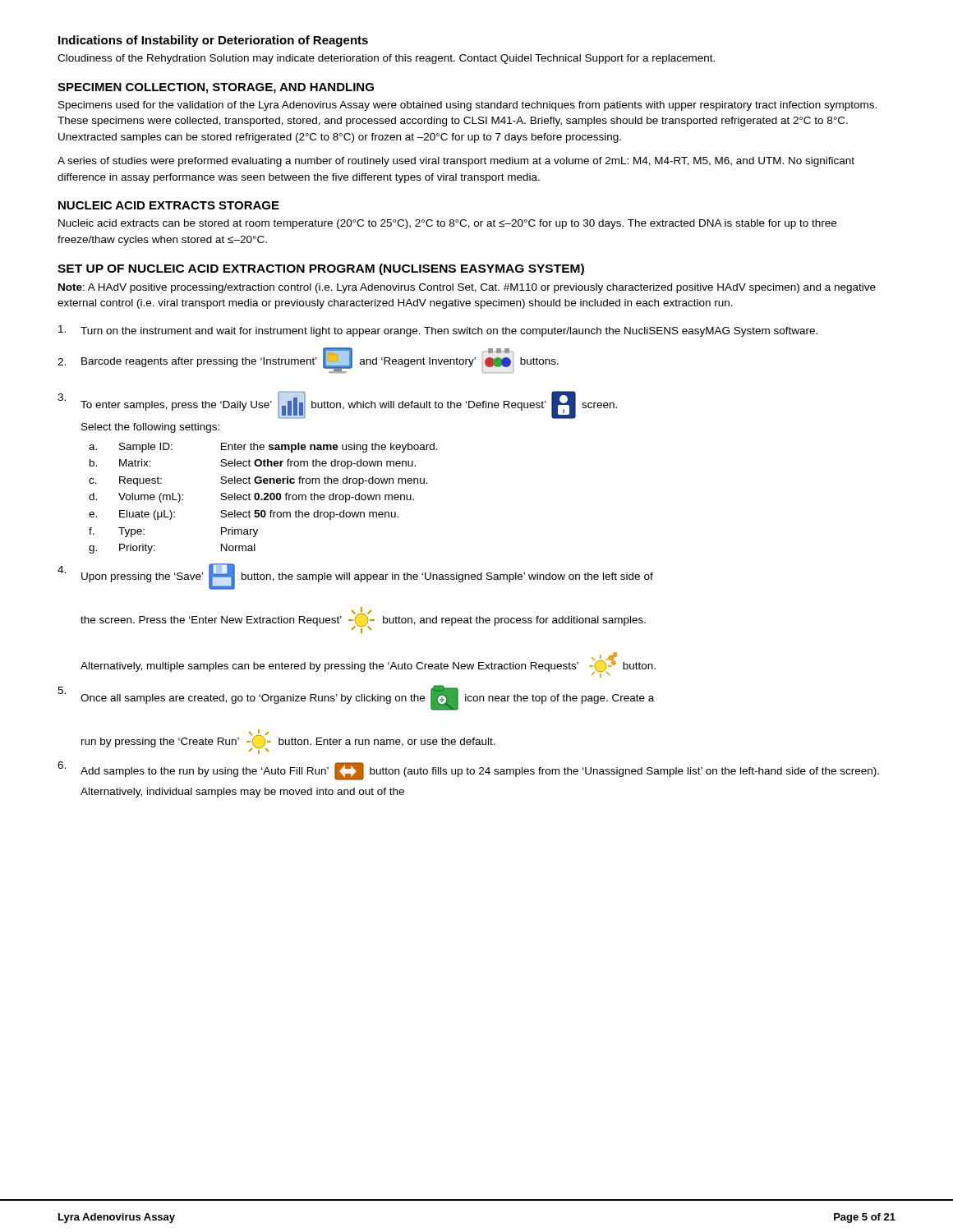Navigate to the text starting "5. Once all samples"
Image resolution: width=953 pixels, height=1232 pixels.
(x=356, y=698)
